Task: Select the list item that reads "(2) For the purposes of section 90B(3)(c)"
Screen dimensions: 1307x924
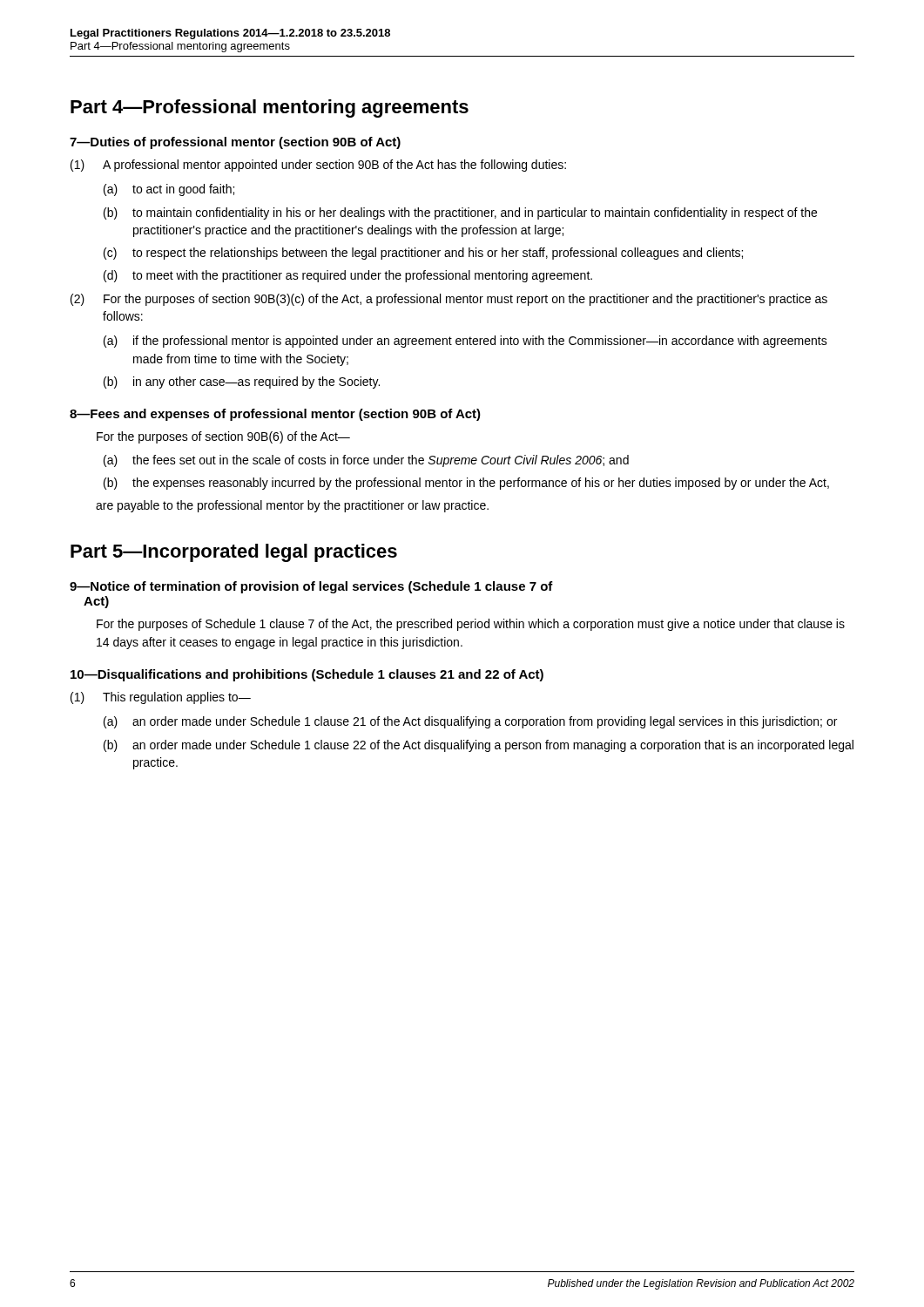Action: point(462,308)
